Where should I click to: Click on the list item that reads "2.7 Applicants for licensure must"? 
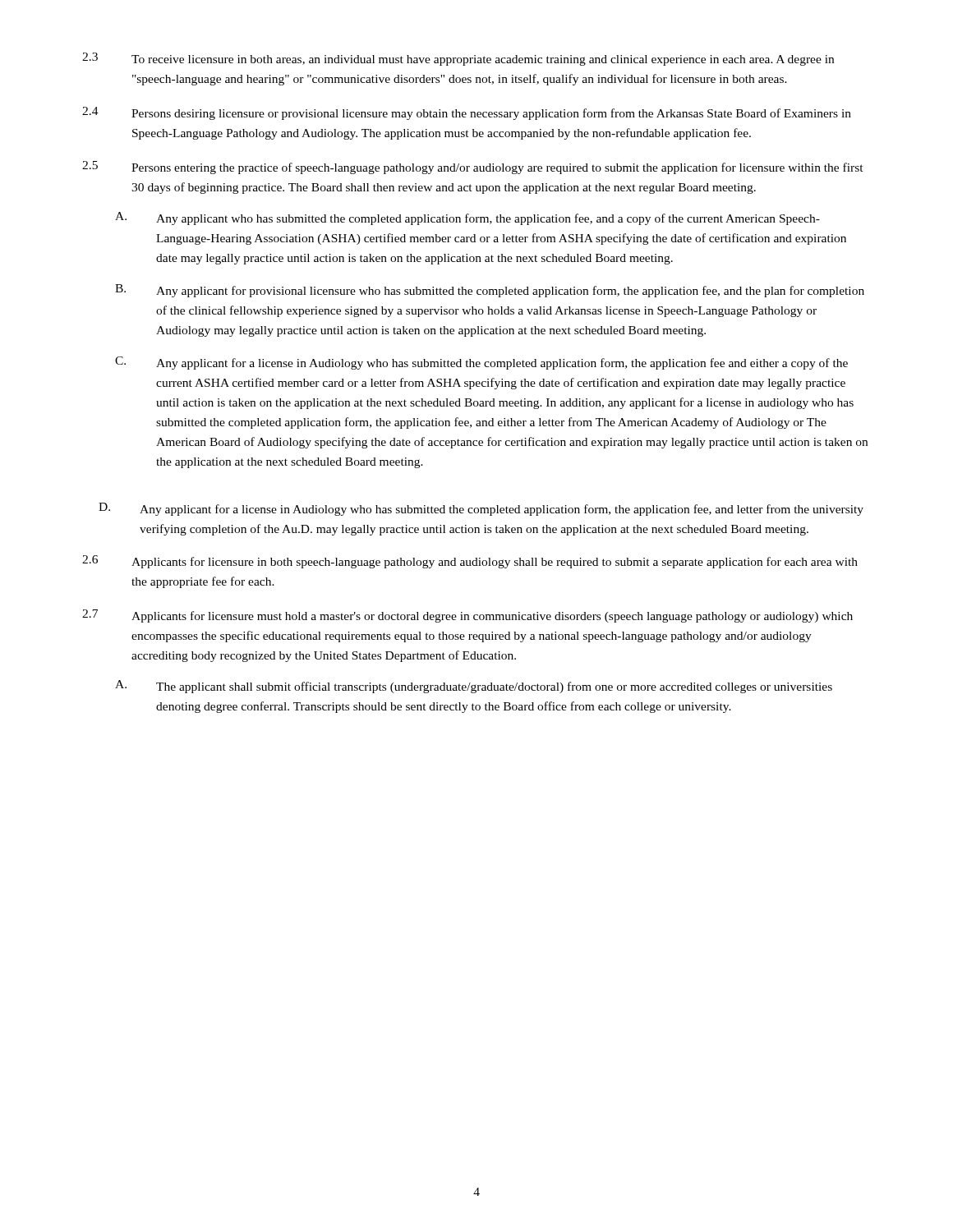tap(476, 668)
